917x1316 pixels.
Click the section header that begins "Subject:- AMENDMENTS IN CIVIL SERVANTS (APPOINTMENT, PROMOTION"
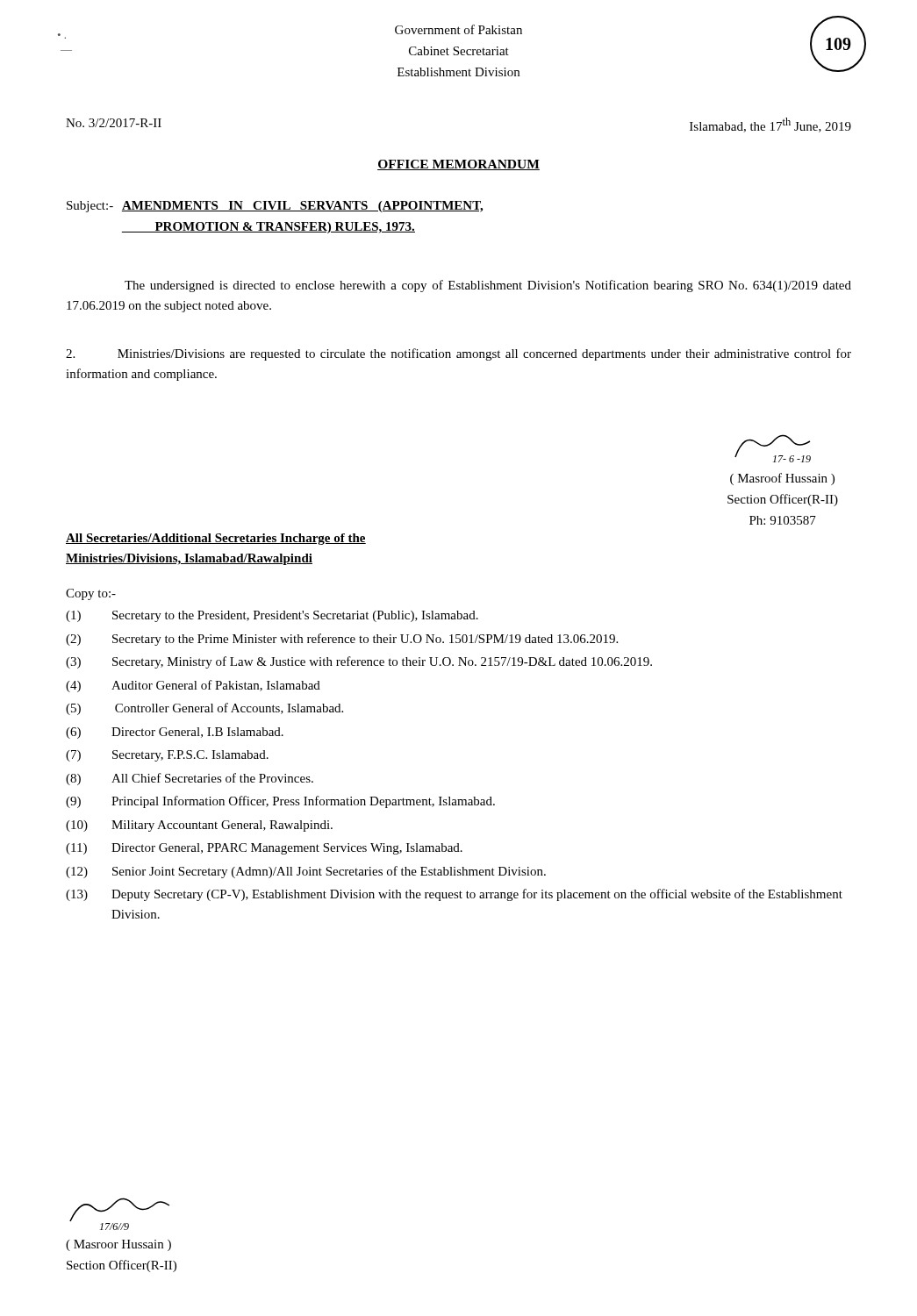point(275,216)
